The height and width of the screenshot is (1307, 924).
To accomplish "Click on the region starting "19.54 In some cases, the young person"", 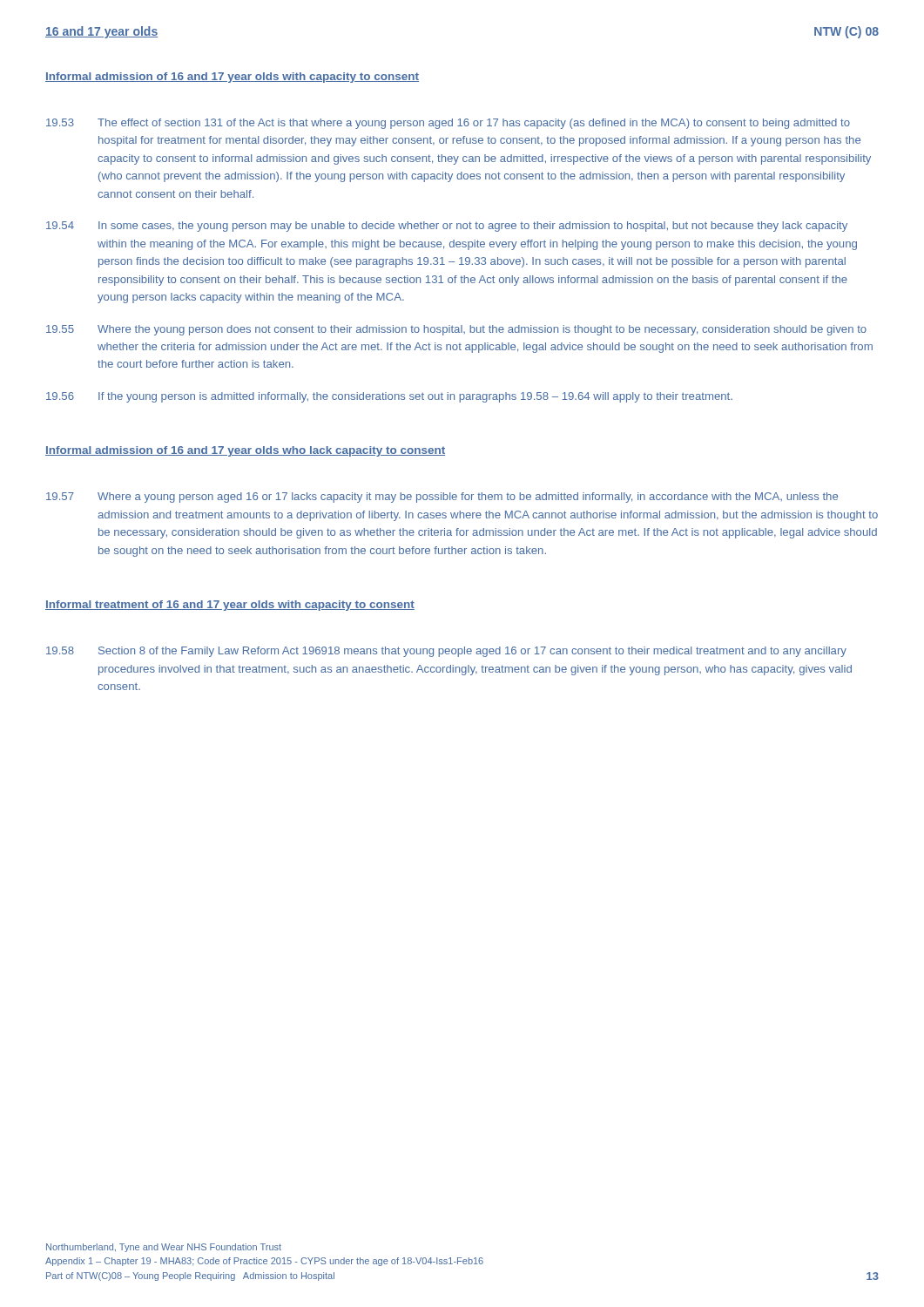I will click(x=462, y=262).
